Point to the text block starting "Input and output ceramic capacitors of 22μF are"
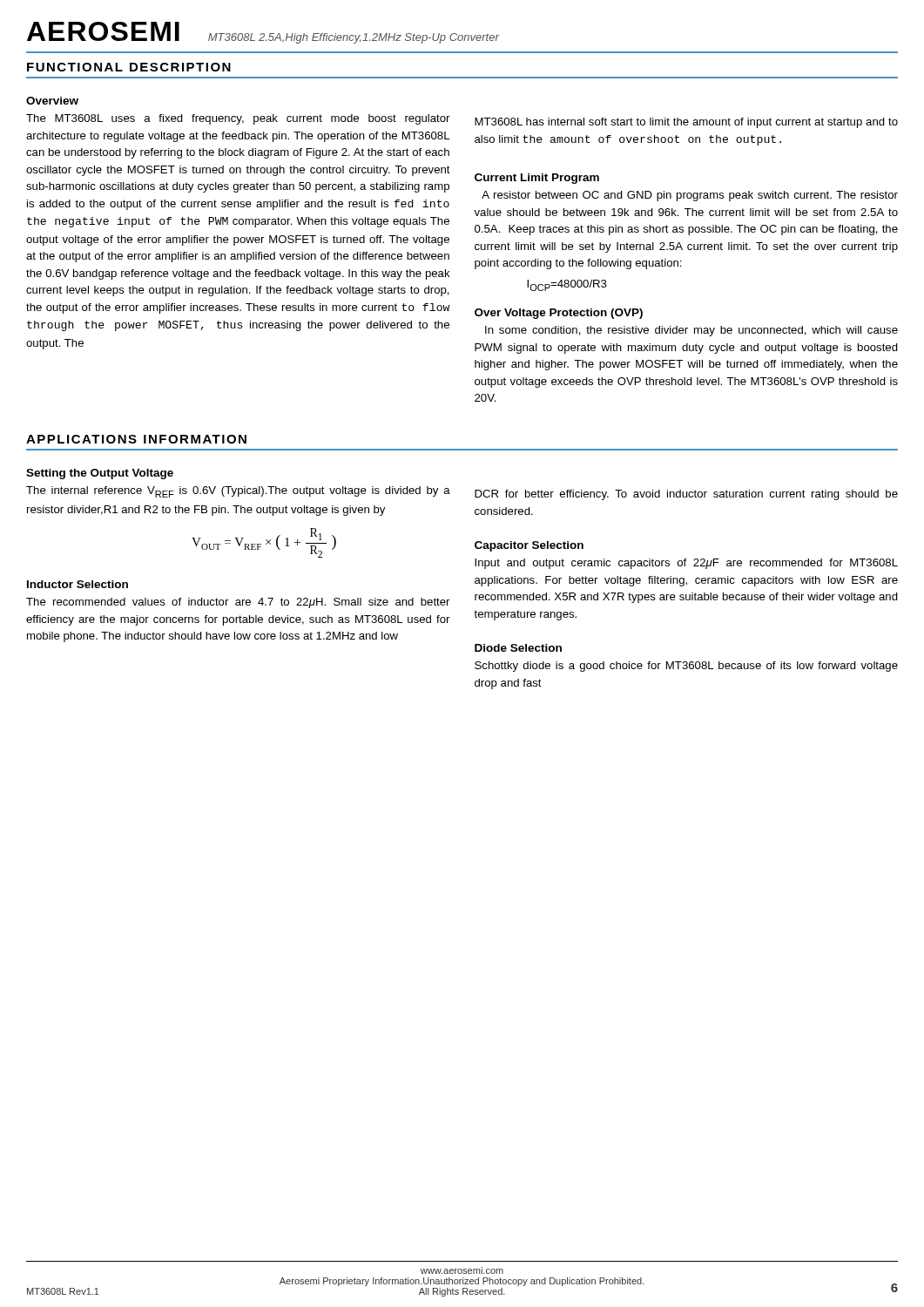The width and height of the screenshot is (924, 1307). (x=686, y=588)
